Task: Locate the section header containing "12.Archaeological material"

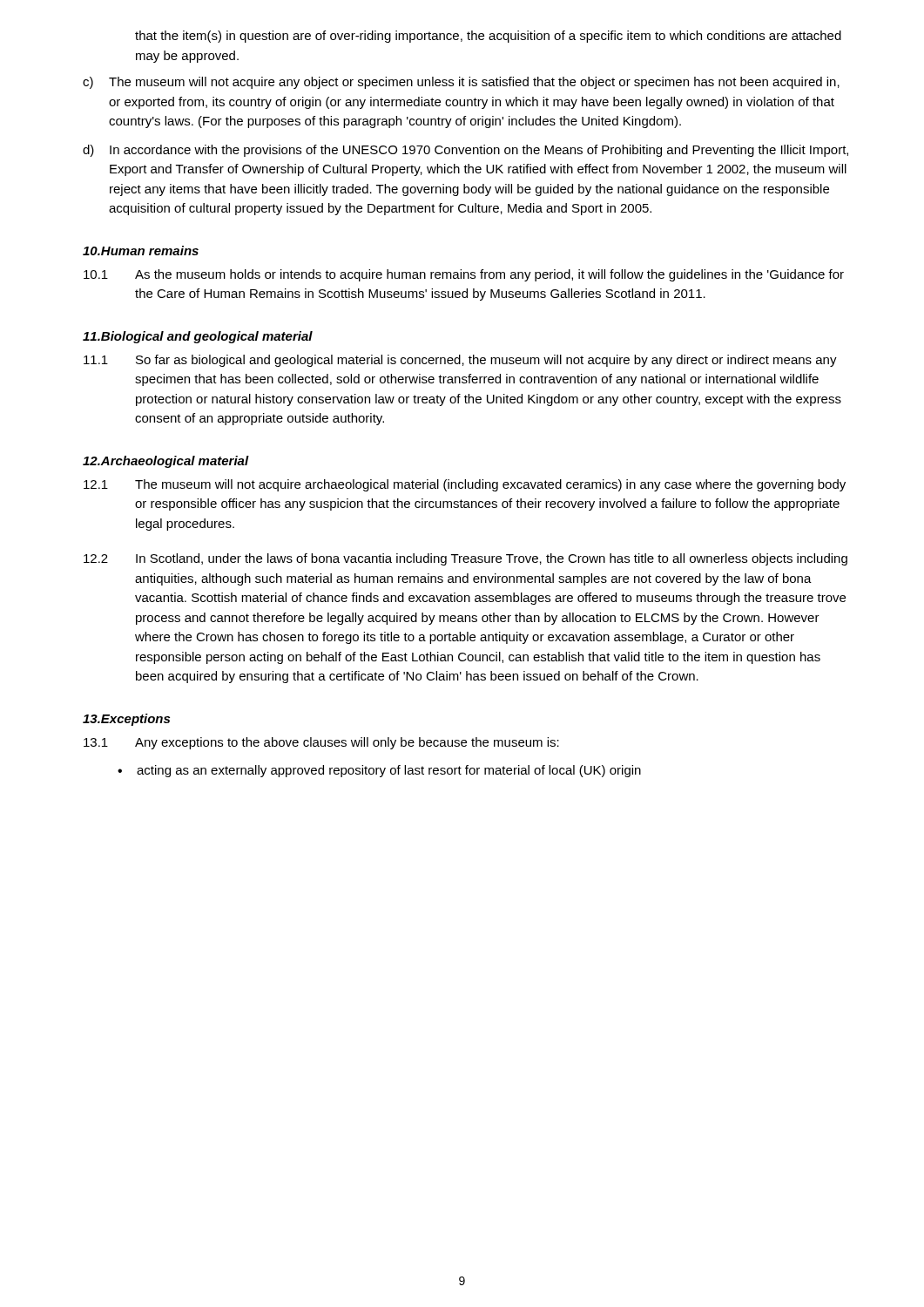Action: [x=165, y=460]
